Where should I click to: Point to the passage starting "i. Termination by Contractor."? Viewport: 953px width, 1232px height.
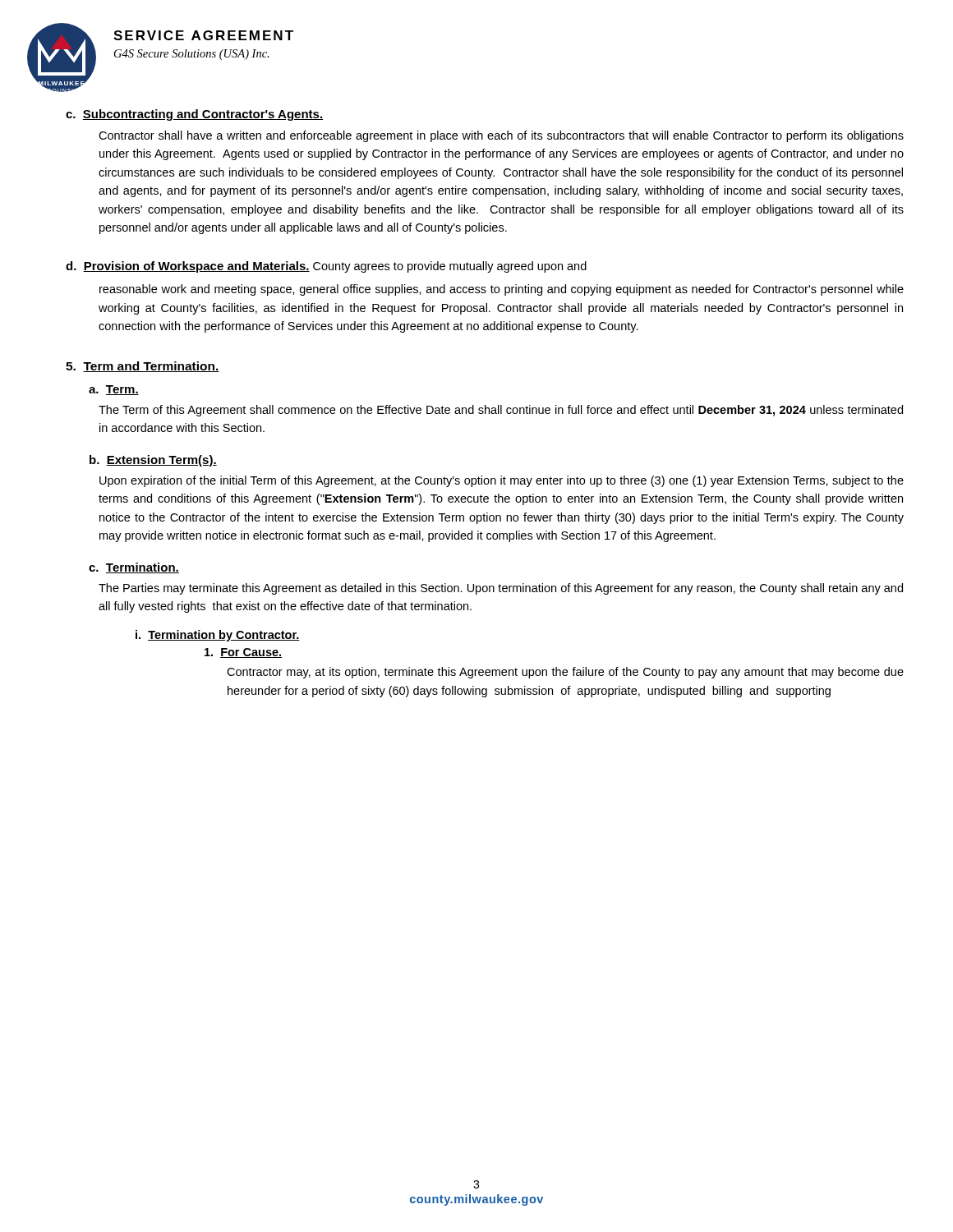(x=217, y=635)
